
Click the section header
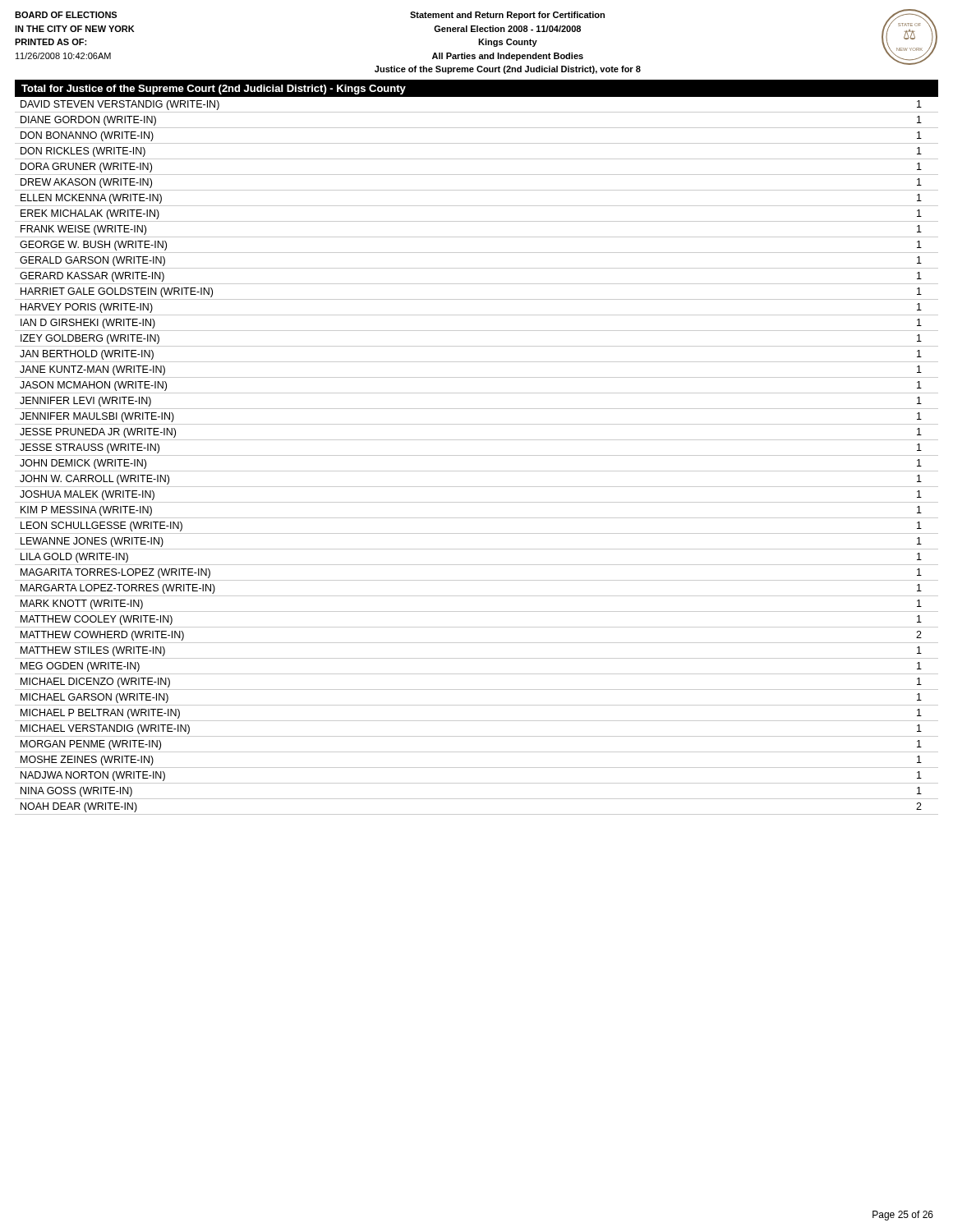click(214, 88)
